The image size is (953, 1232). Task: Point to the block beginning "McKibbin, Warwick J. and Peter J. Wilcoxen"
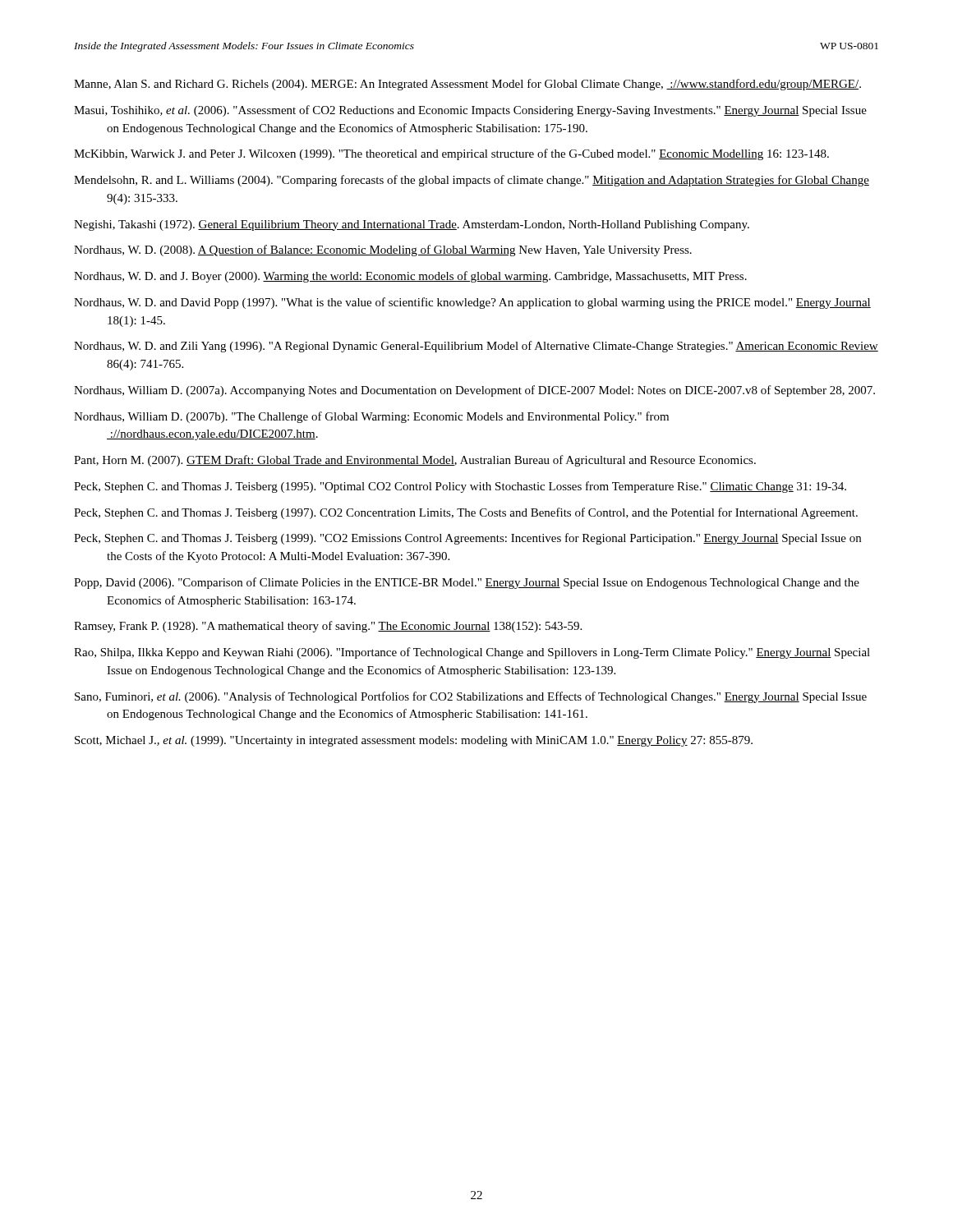click(x=452, y=154)
